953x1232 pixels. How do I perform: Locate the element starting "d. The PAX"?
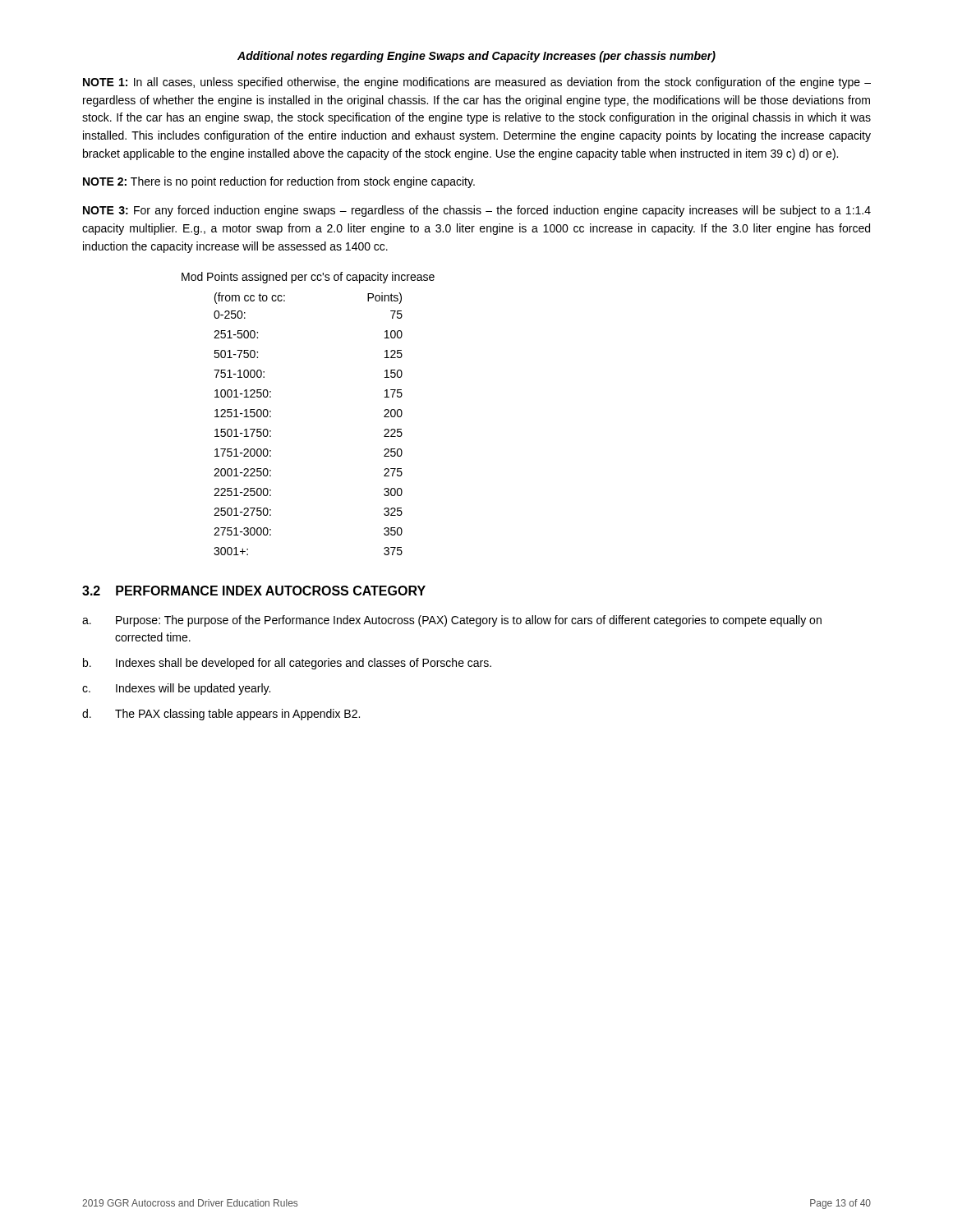pos(221,715)
